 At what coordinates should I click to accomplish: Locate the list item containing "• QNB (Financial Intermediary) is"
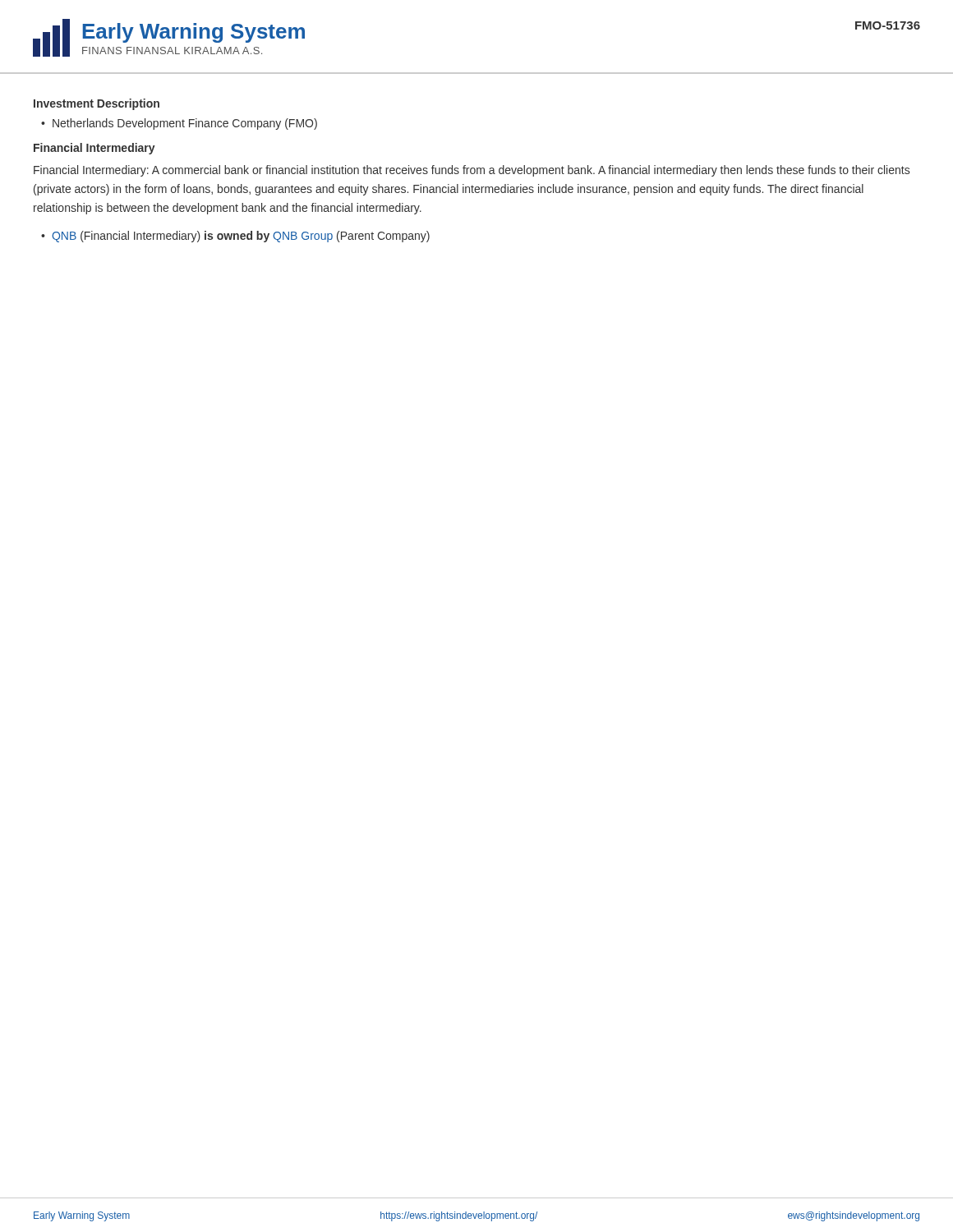point(236,236)
